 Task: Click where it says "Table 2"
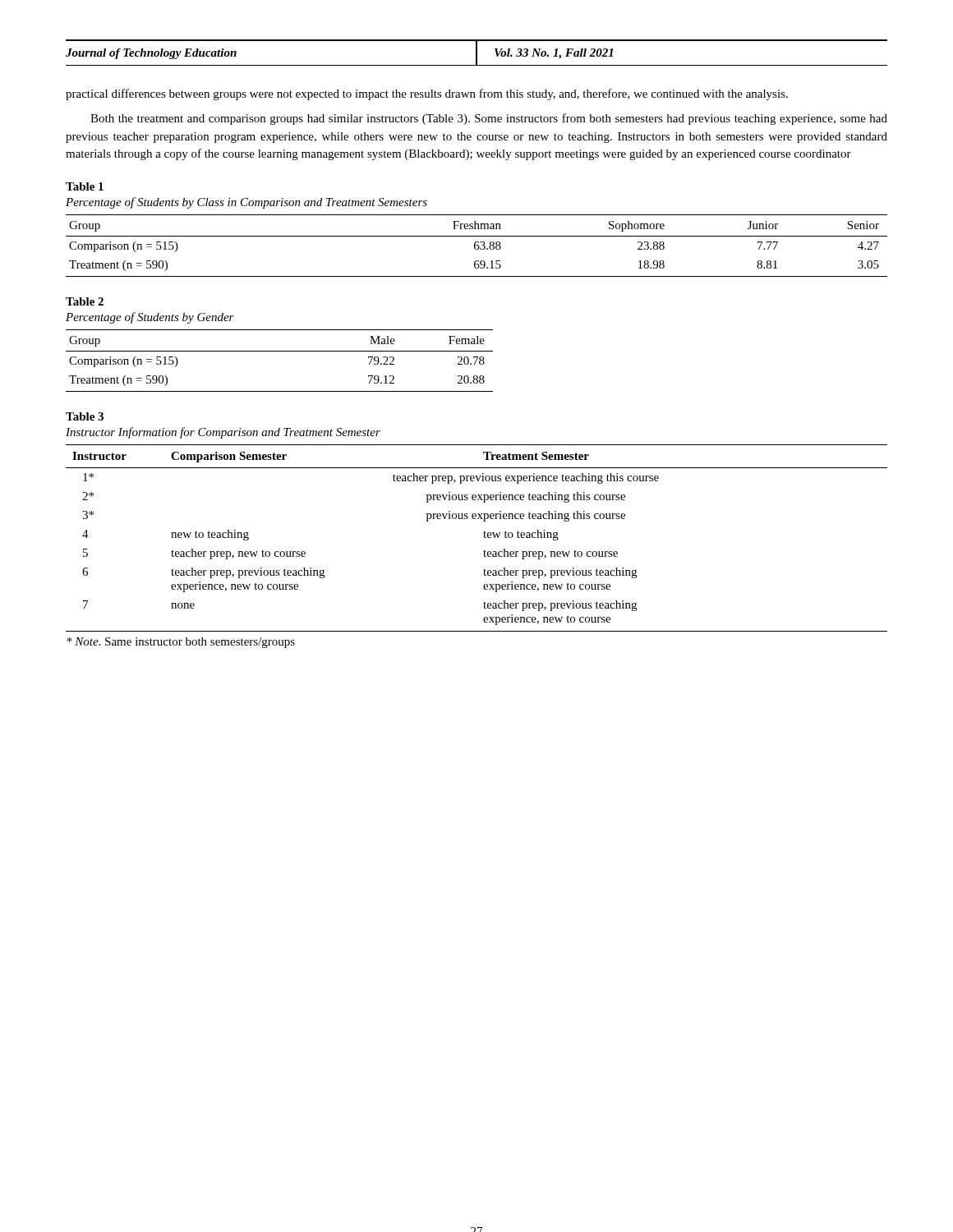85,301
